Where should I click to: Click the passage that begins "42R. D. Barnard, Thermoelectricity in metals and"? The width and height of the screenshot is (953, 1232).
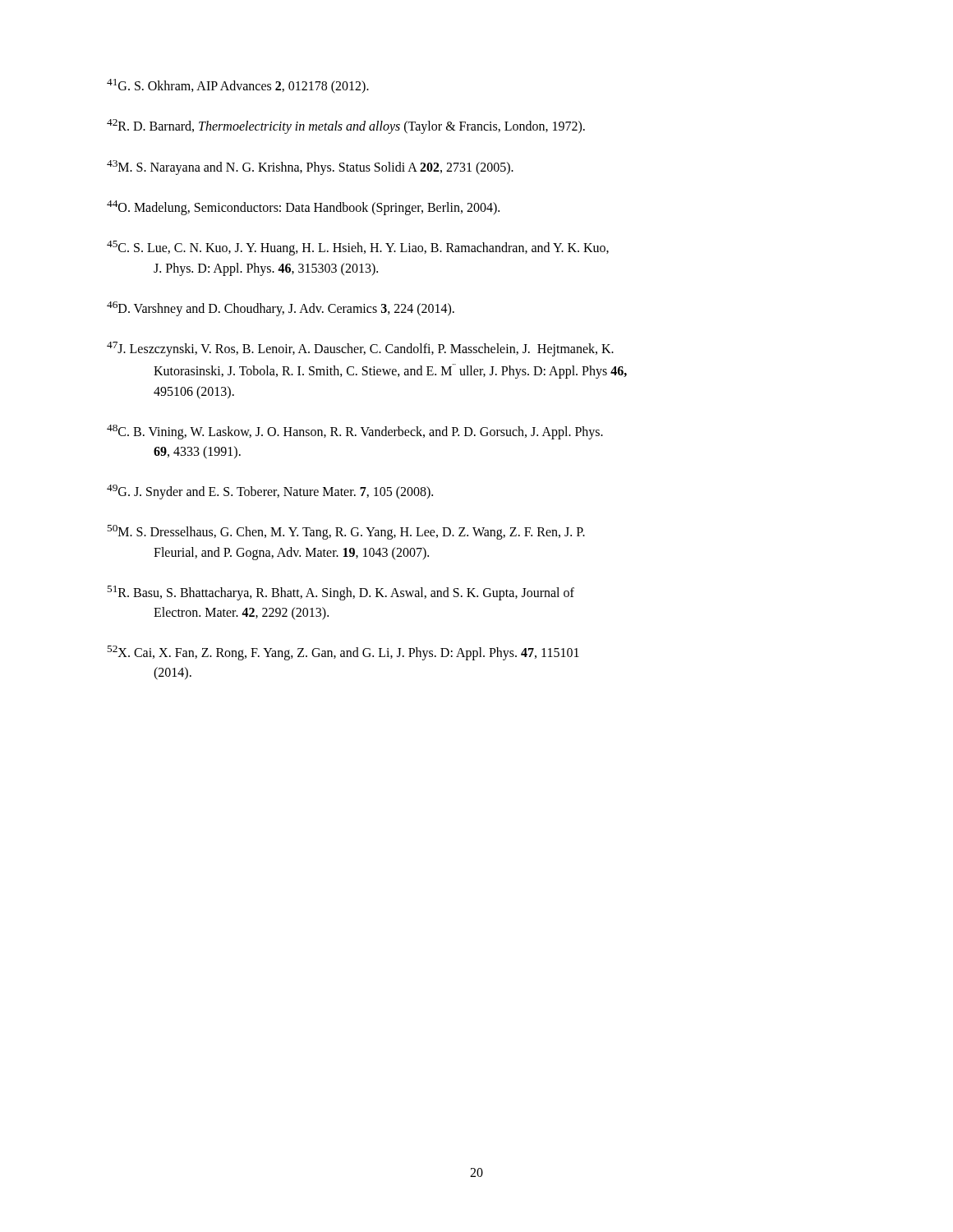click(x=346, y=125)
